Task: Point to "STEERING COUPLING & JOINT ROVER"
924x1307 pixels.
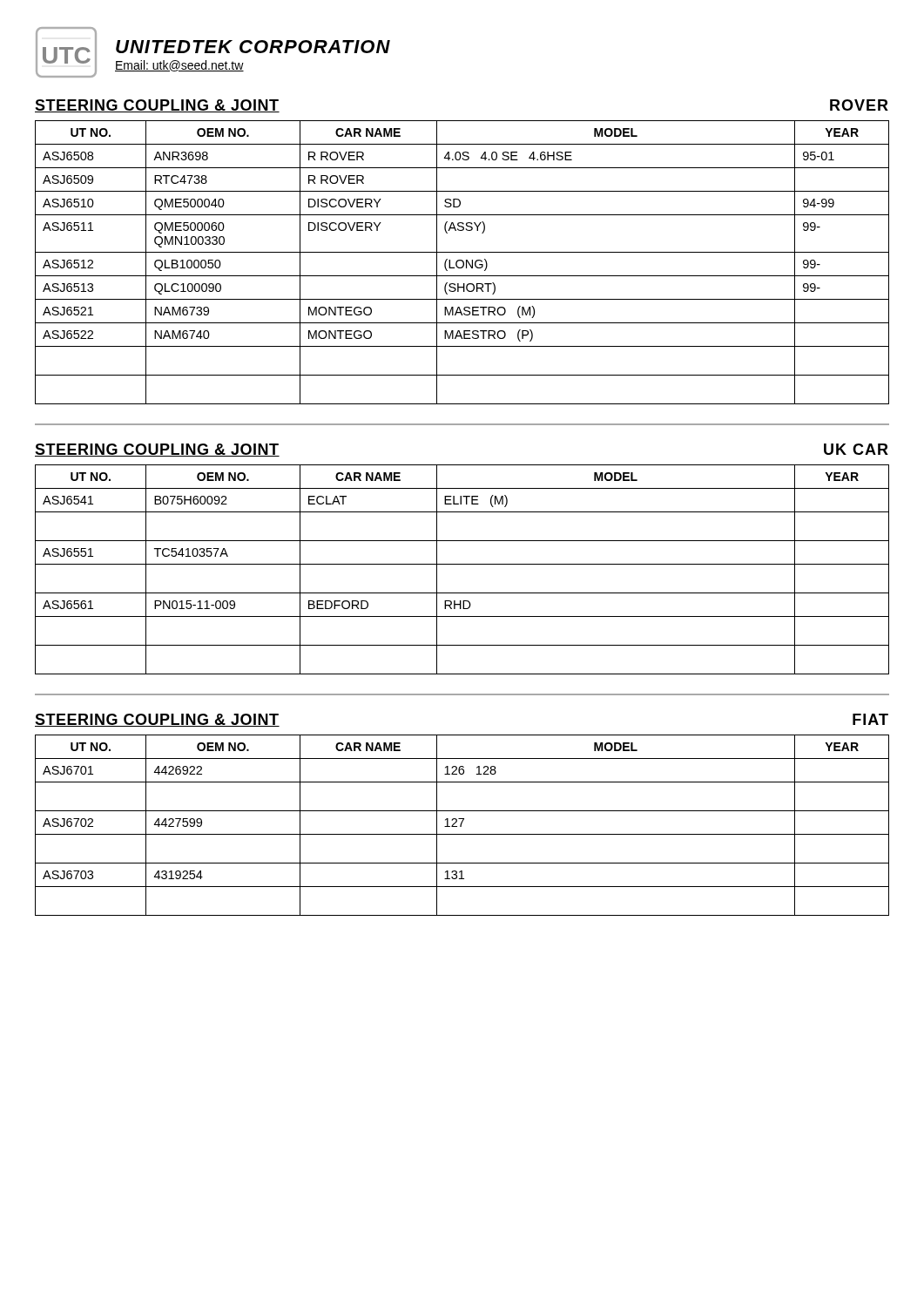Action: tap(157, 106)
